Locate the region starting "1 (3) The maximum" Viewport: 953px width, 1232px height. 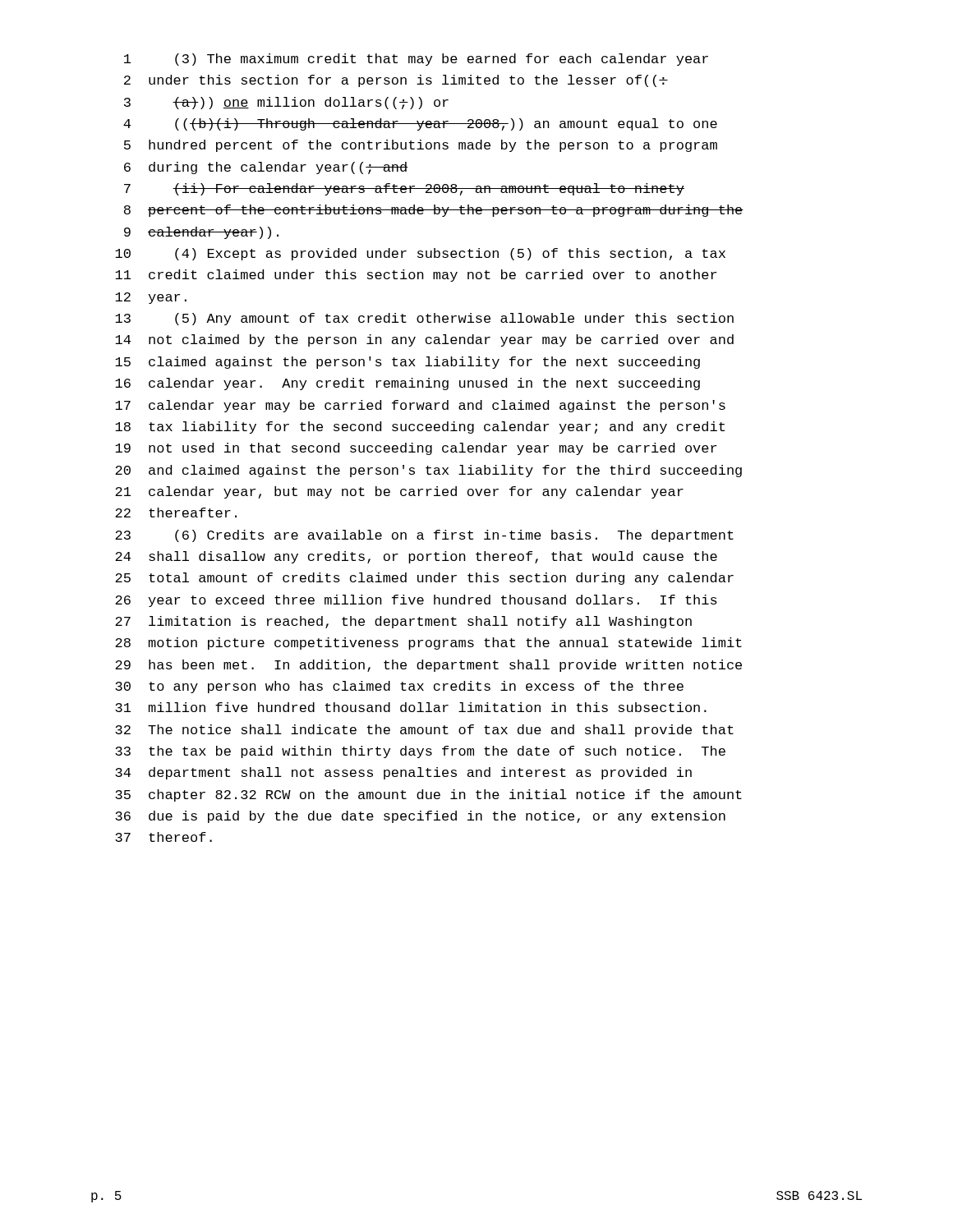coord(485,60)
